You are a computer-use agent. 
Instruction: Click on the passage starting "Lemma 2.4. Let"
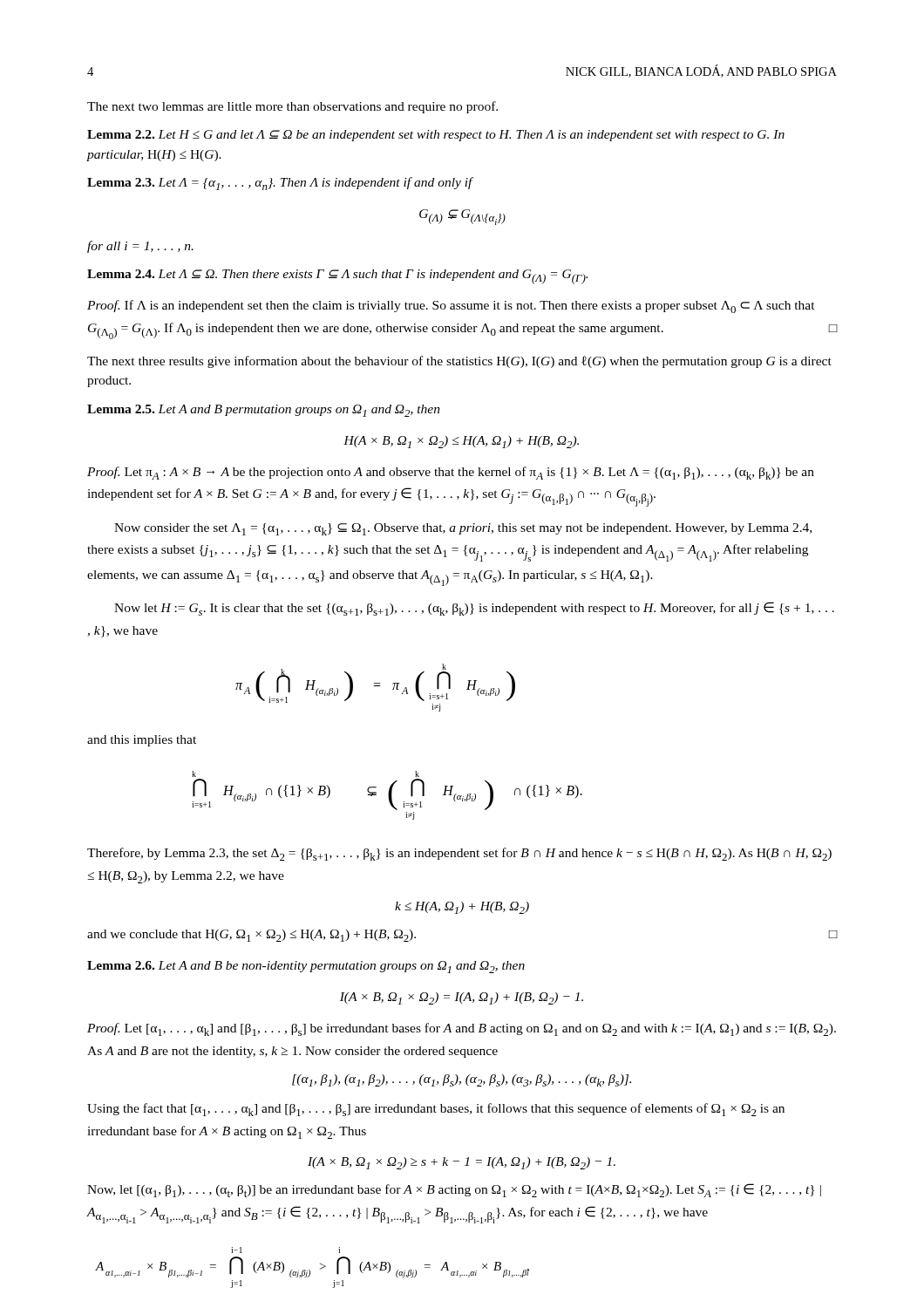tap(462, 275)
